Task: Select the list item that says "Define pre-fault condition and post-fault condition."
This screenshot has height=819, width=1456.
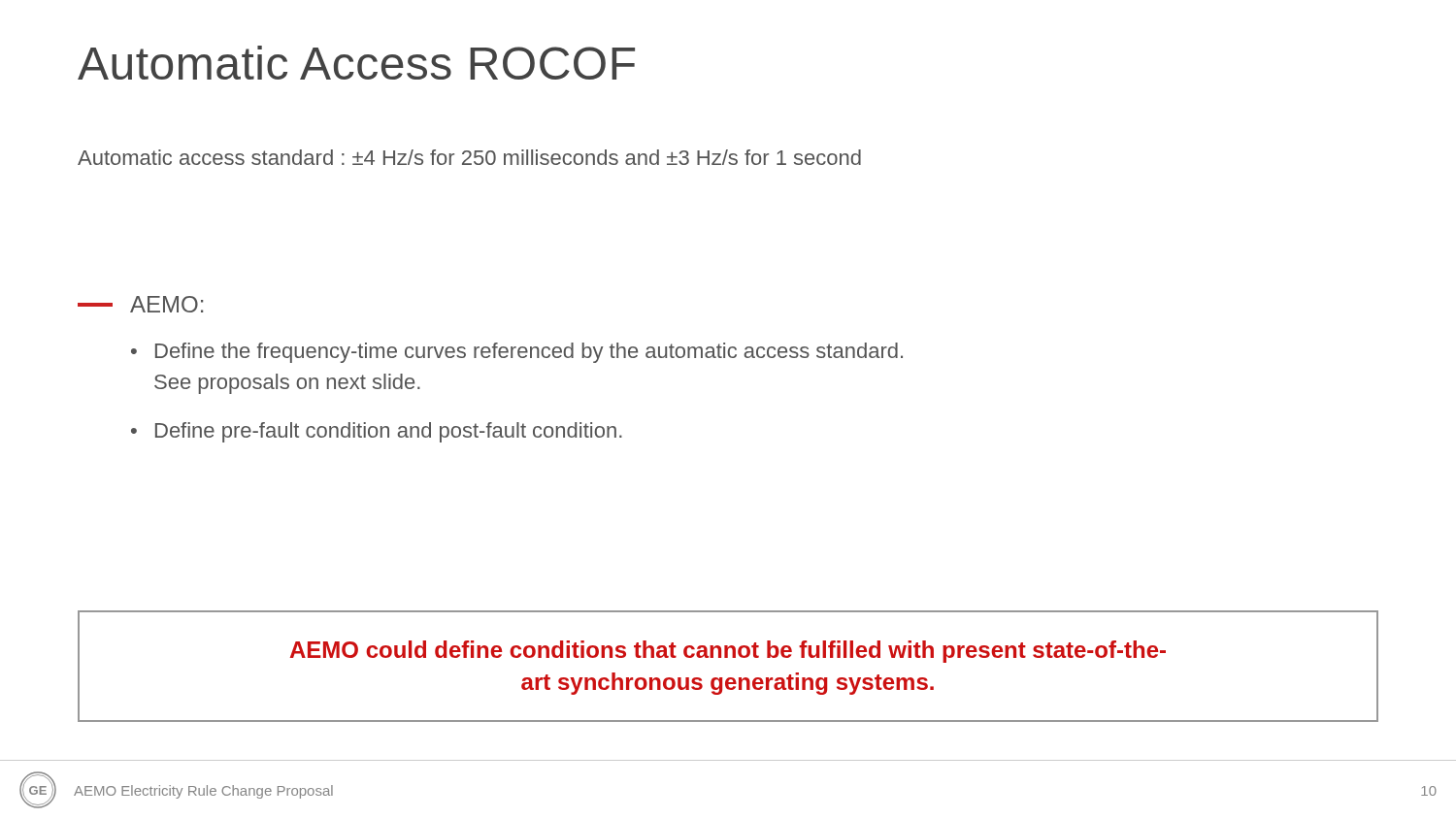Action: click(x=388, y=430)
